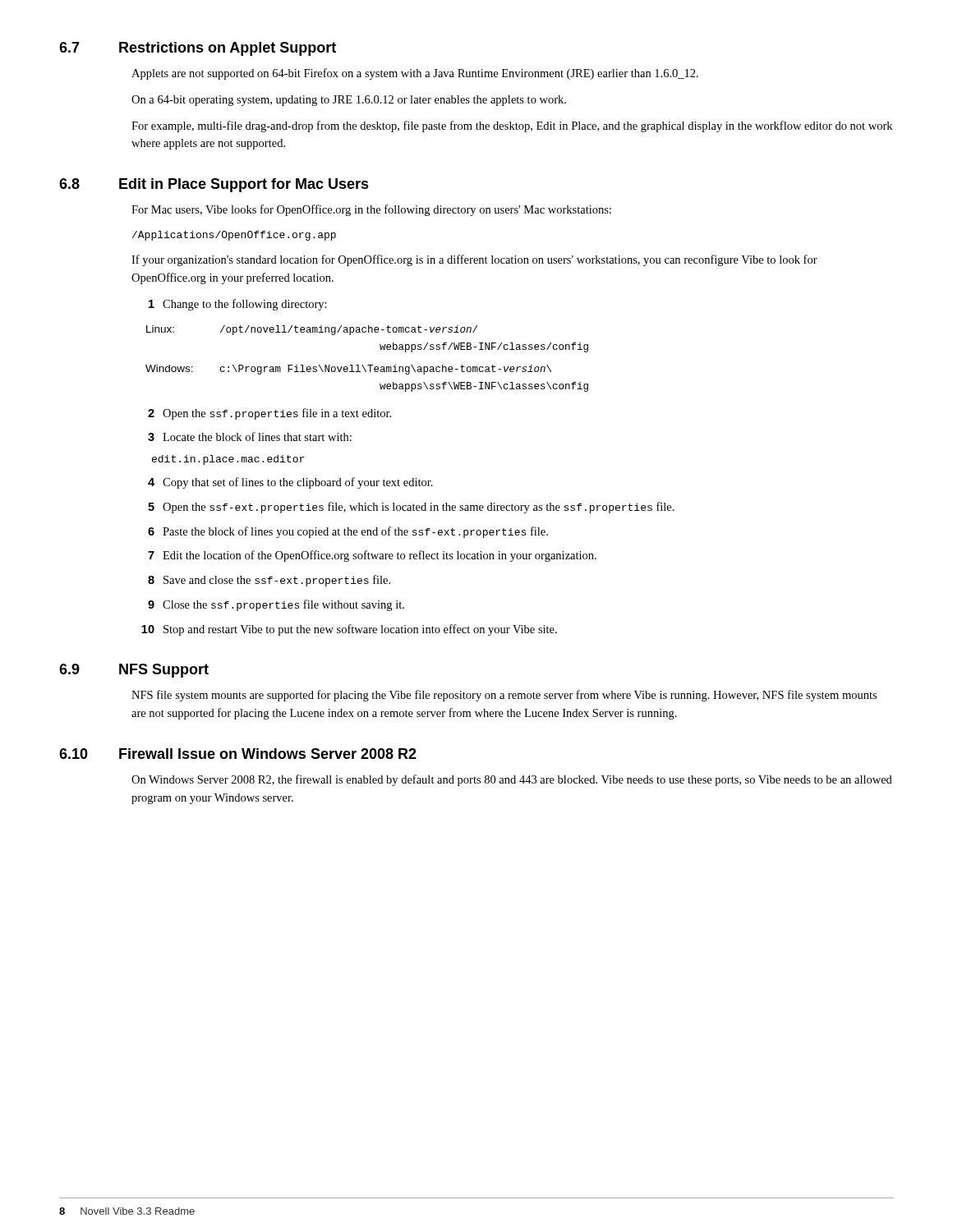
Task: Find the text block starting "6.9 NFS Support"
Action: [x=134, y=670]
